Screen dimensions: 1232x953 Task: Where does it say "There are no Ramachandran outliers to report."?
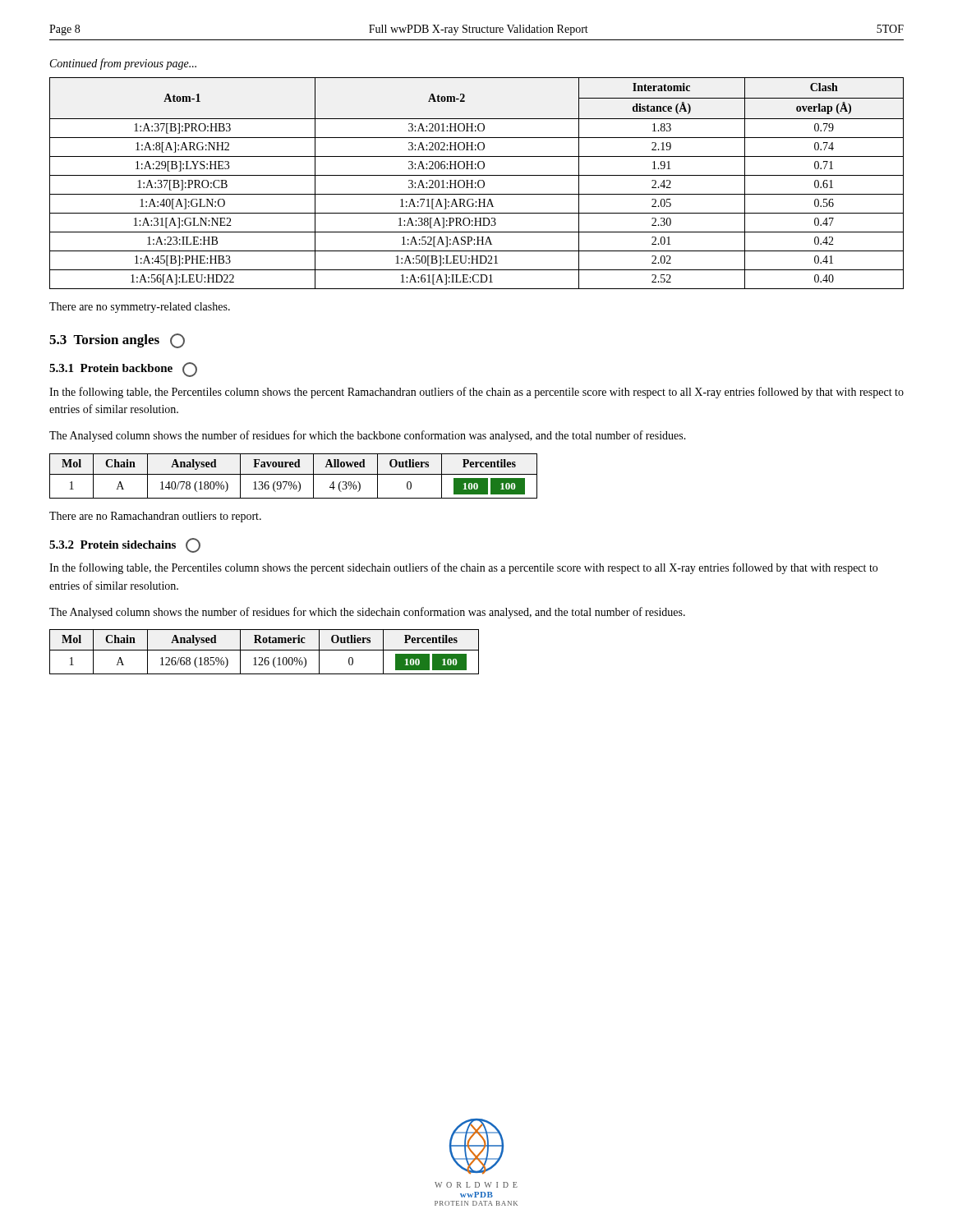[155, 516]
